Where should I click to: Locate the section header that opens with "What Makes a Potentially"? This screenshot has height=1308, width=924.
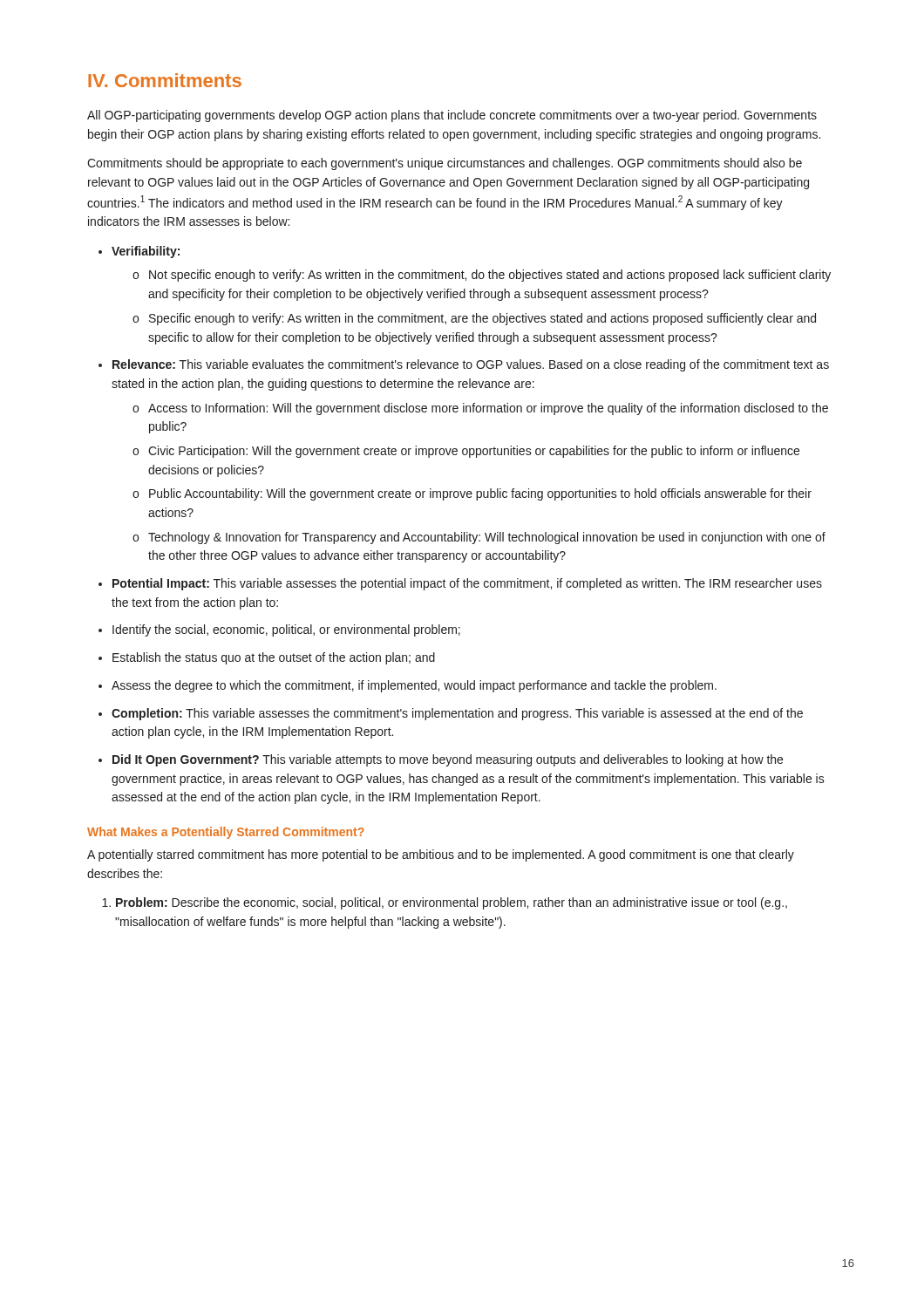(226, 832)
